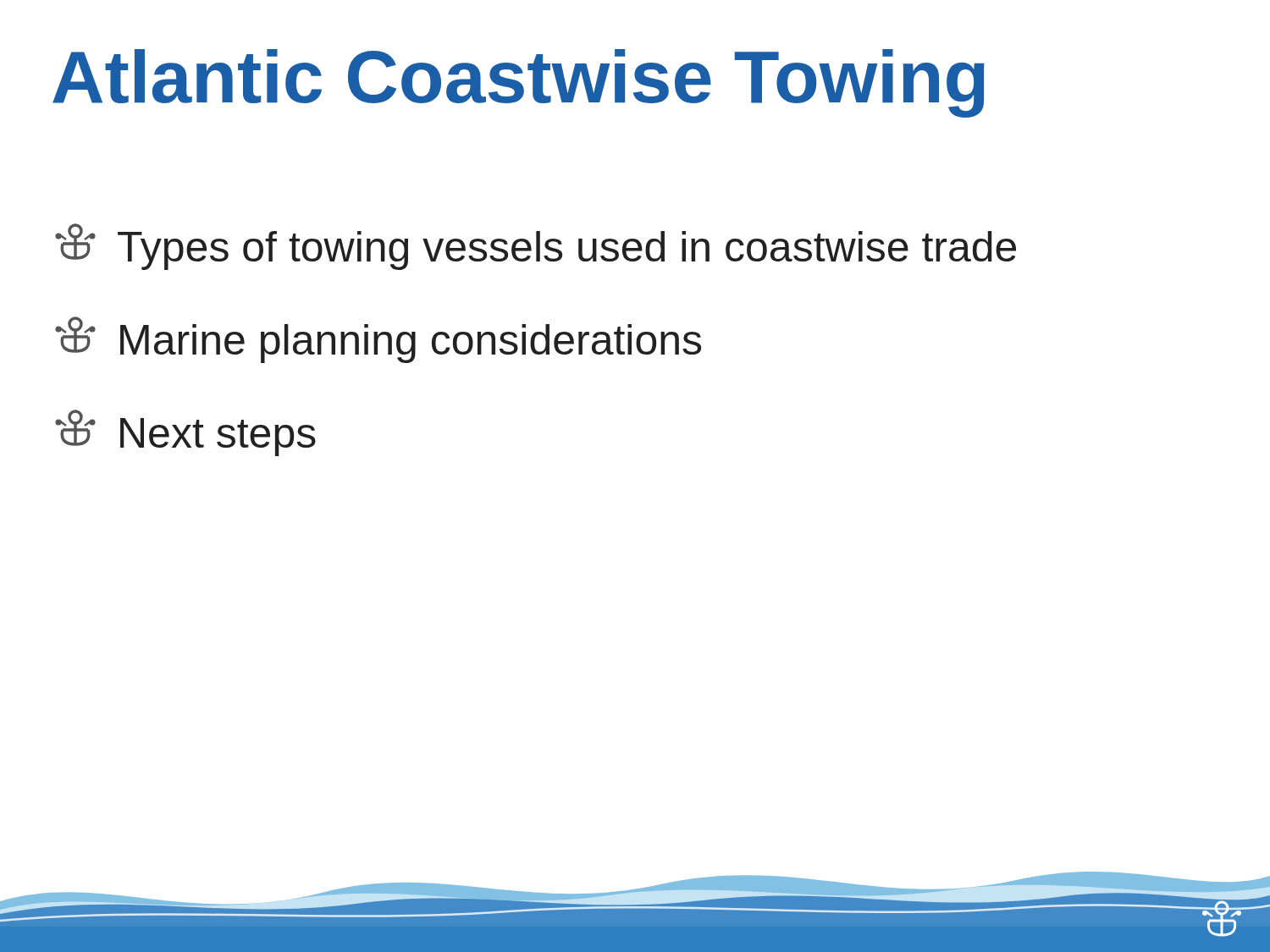The height and width of the screenshot is (952, 1270).
Task: Find the passage starting "Marine planning considerations"
Action: click(x=377, y=340)
